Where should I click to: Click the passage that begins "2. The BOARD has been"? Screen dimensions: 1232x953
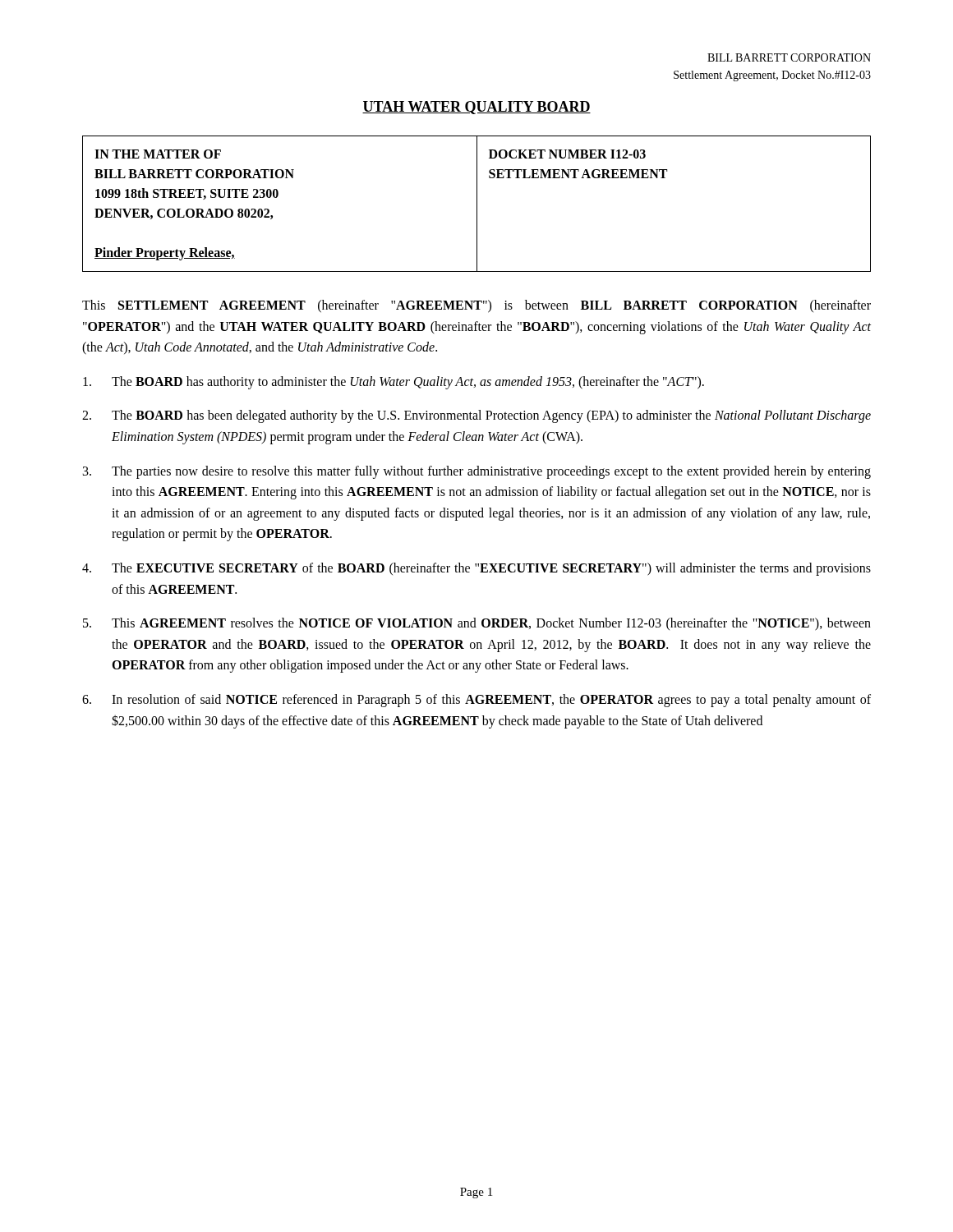476,426
